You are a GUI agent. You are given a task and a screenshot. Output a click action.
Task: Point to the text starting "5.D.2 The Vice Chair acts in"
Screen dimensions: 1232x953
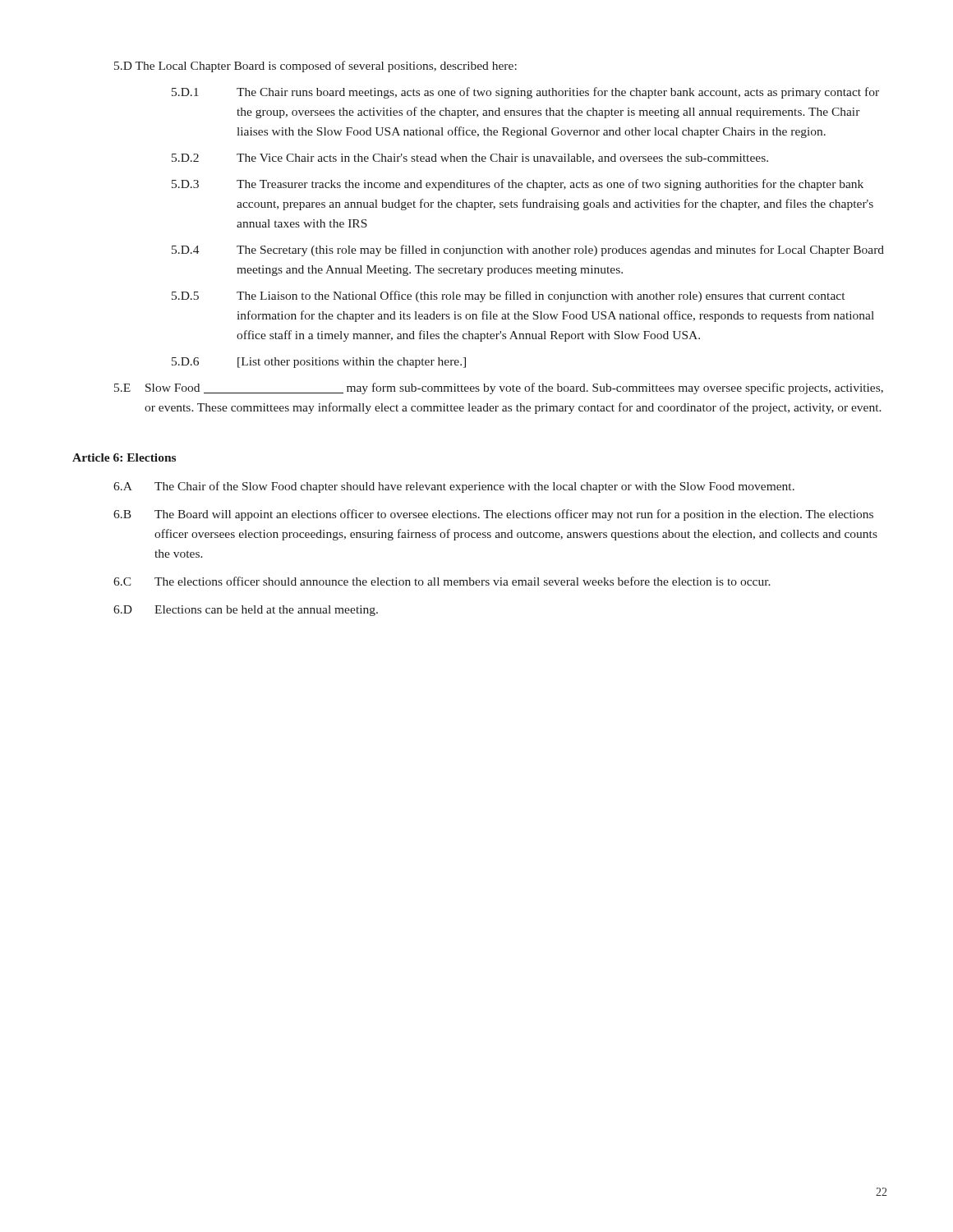[529, 158]
